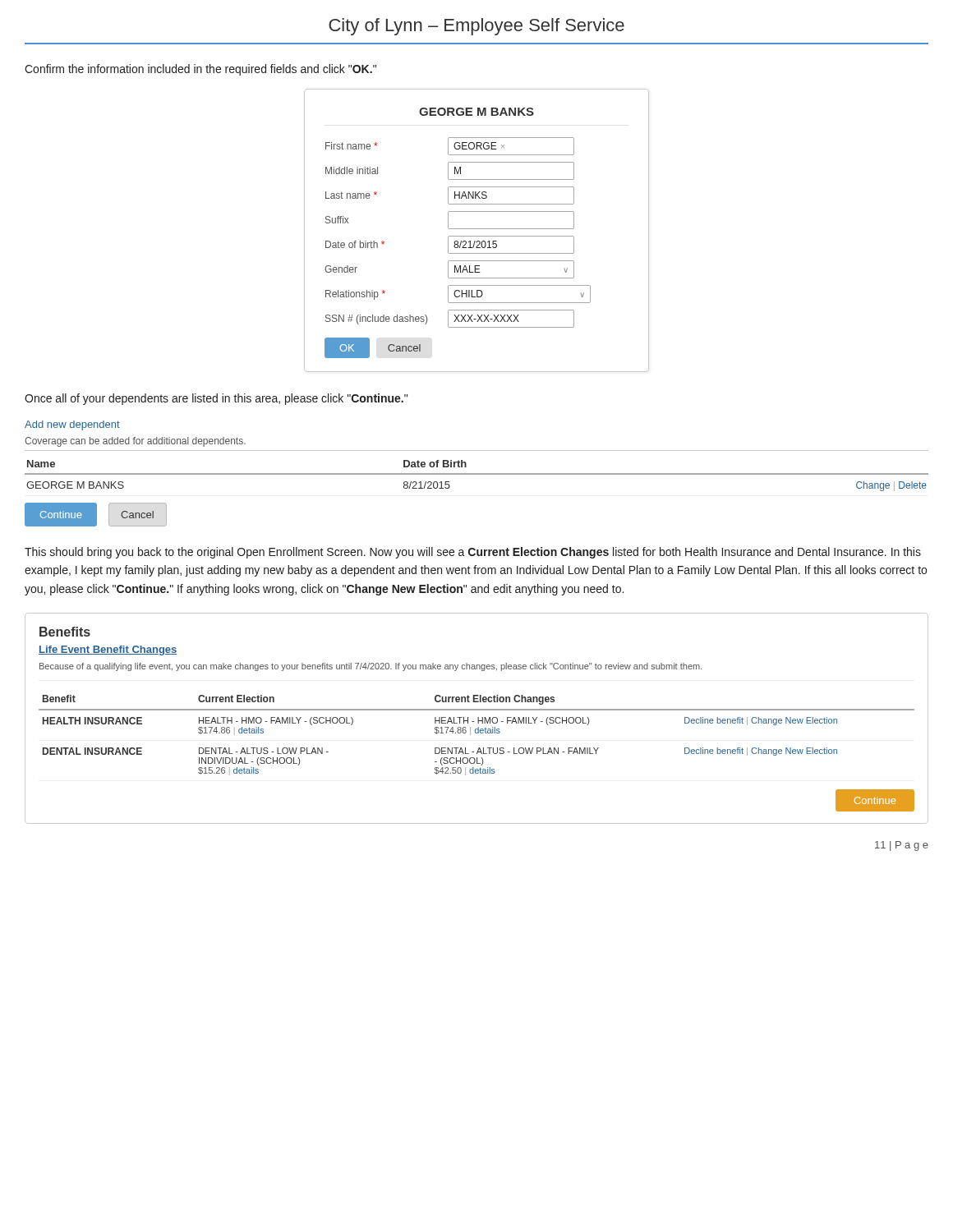Click on the text block starting "This should bring"
The width and height of the screenshot is (953, 1232).
(x=476, y=570)
